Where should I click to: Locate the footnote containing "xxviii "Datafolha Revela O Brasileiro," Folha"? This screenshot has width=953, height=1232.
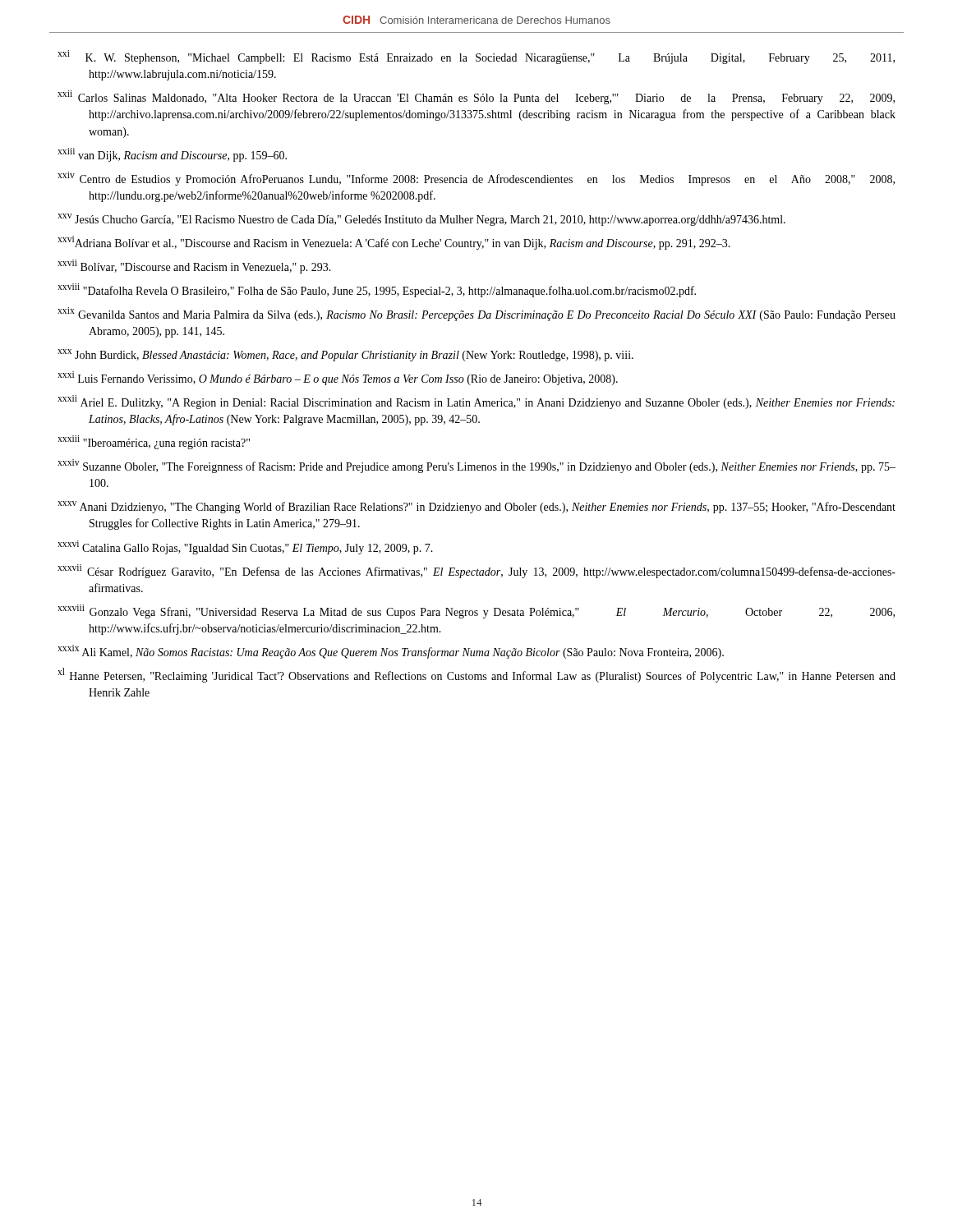tap(377, 289)
